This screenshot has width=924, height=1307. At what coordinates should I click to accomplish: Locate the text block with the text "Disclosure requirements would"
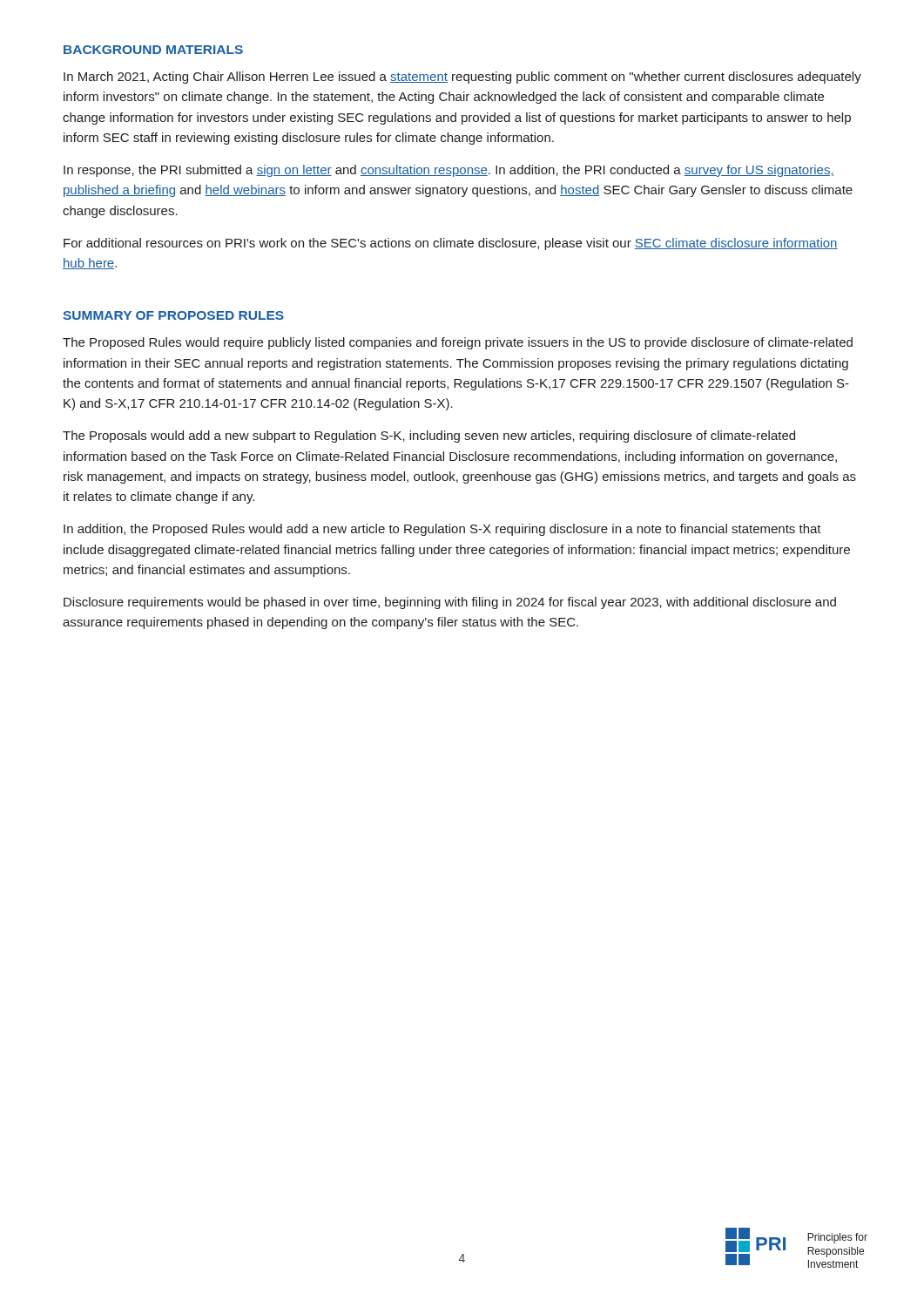coord(450,612)
